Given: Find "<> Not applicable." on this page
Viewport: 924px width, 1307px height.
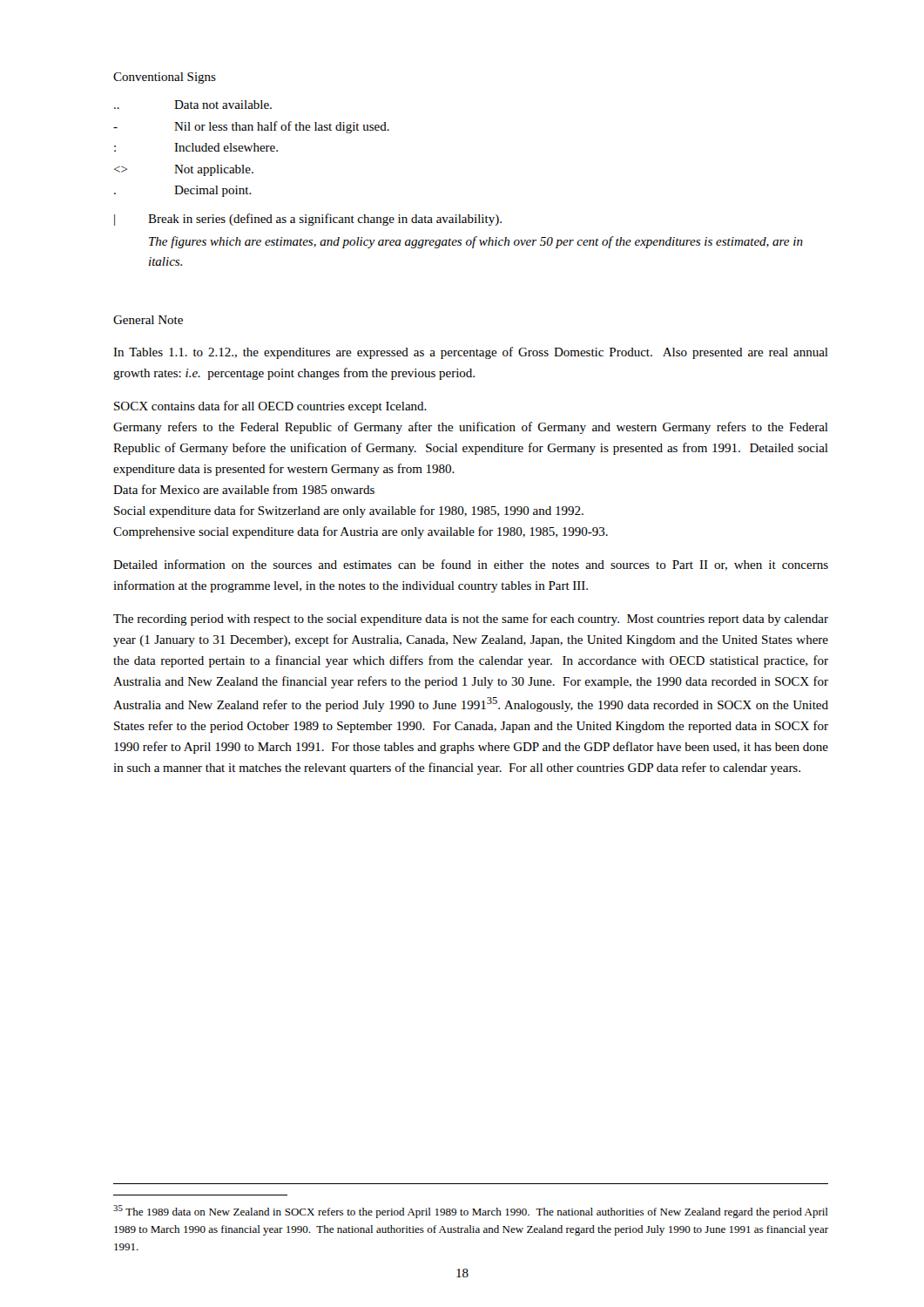Looking at the screenshot, I should [184, 170].
